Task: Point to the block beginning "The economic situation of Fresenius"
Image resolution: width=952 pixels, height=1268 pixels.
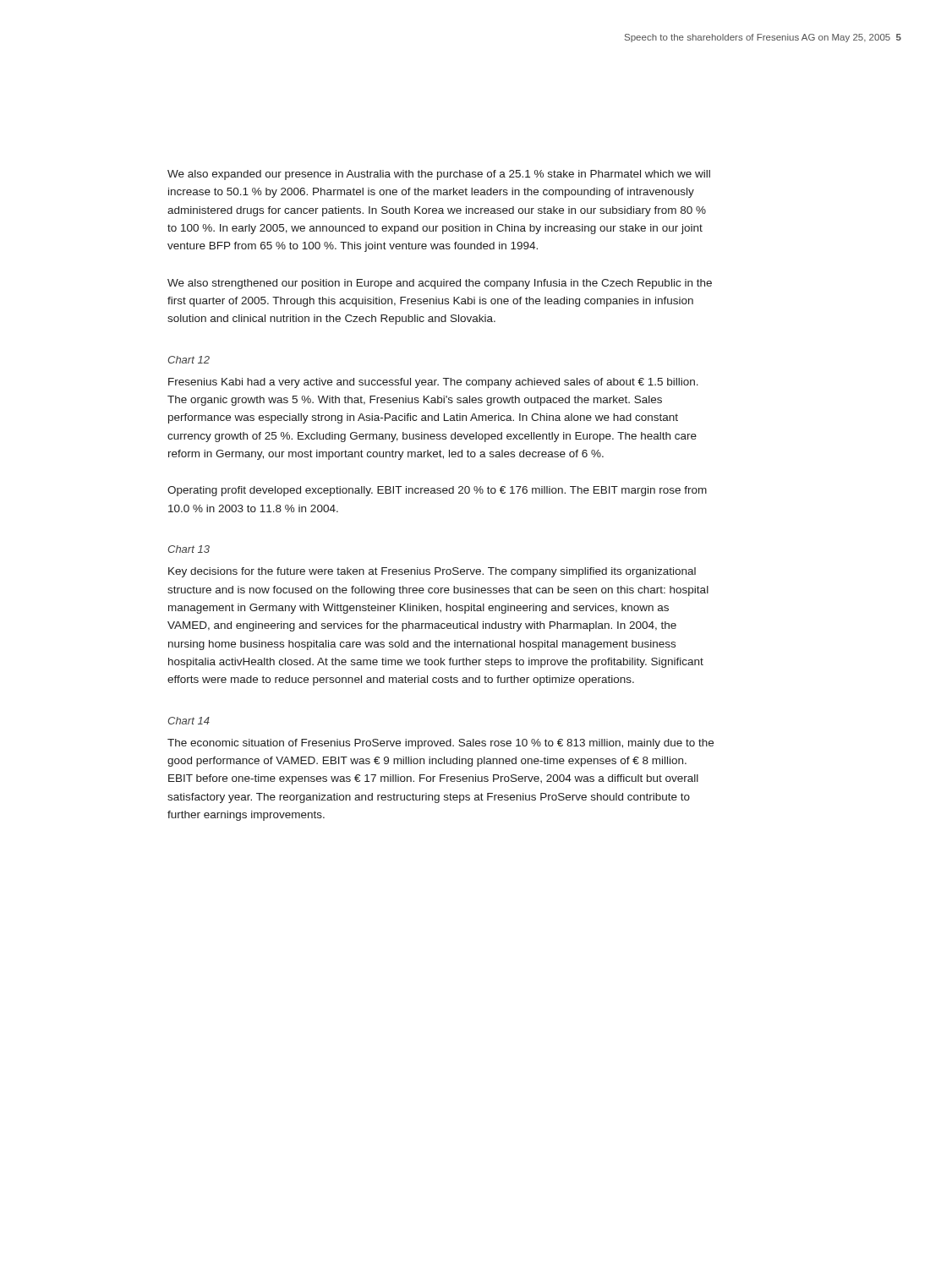Action: [x=441, y=778]
